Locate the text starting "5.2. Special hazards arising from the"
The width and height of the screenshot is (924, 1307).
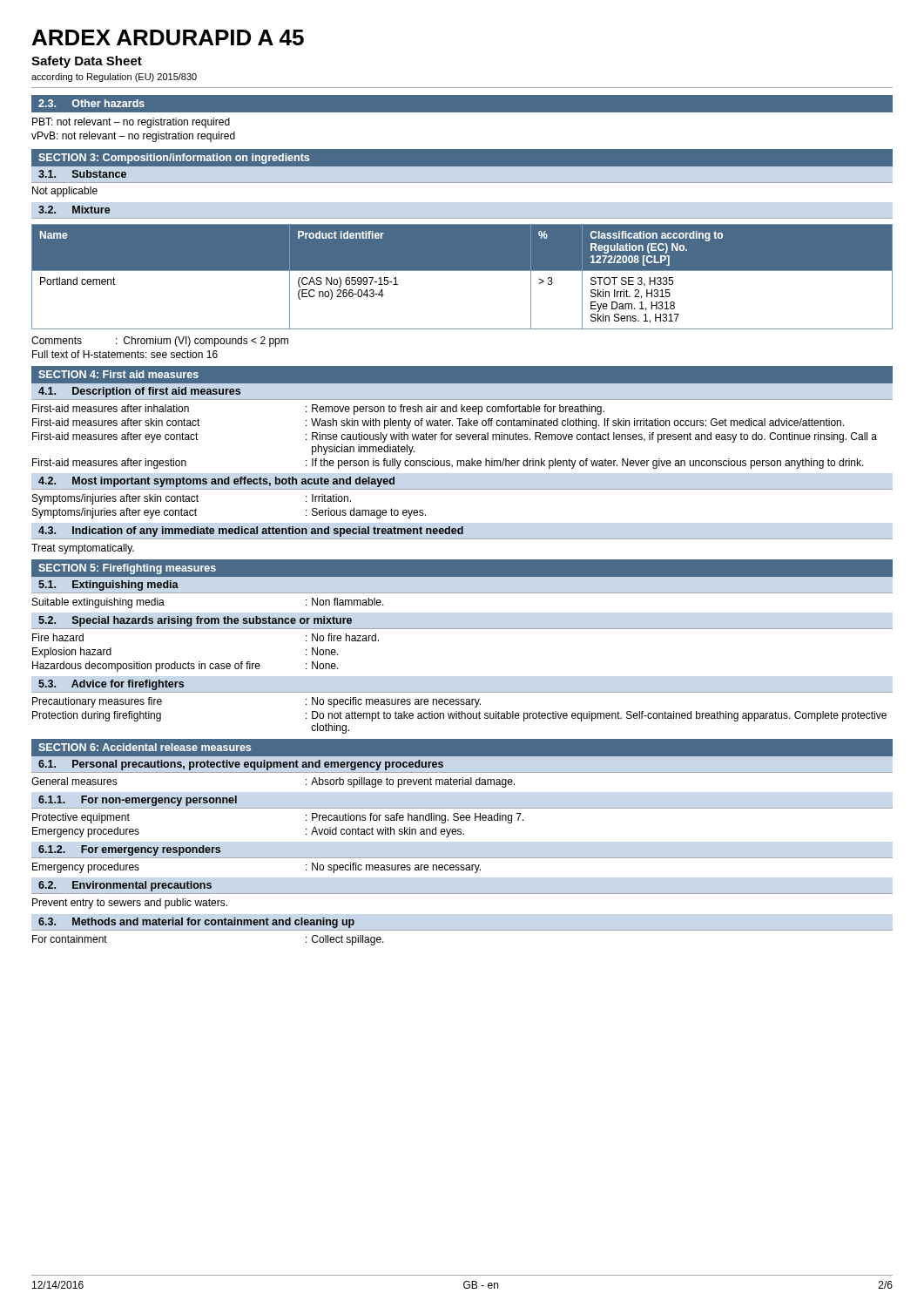[x=195, y=620]
